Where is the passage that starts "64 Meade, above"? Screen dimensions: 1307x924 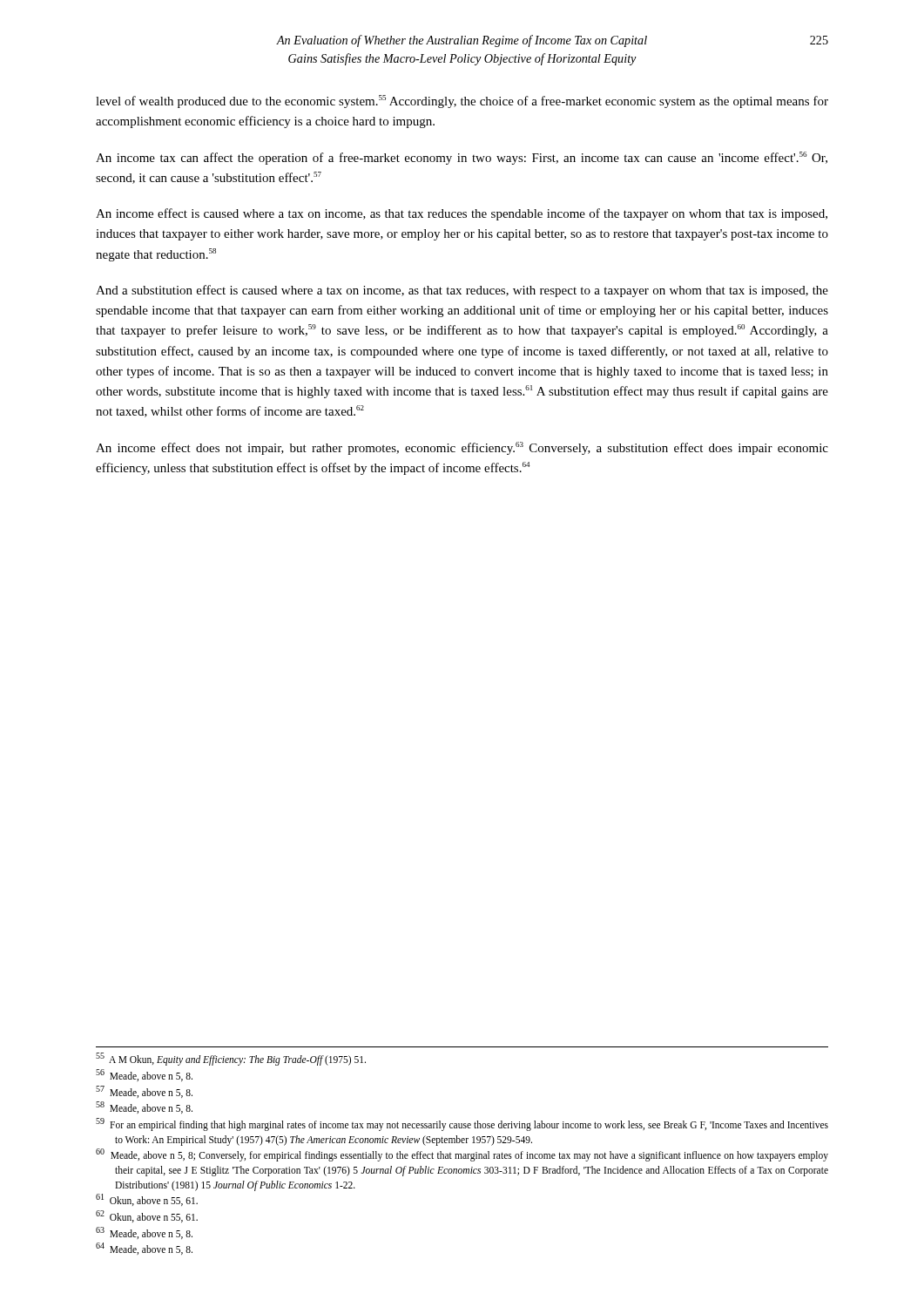click(x=145, y=1249)
